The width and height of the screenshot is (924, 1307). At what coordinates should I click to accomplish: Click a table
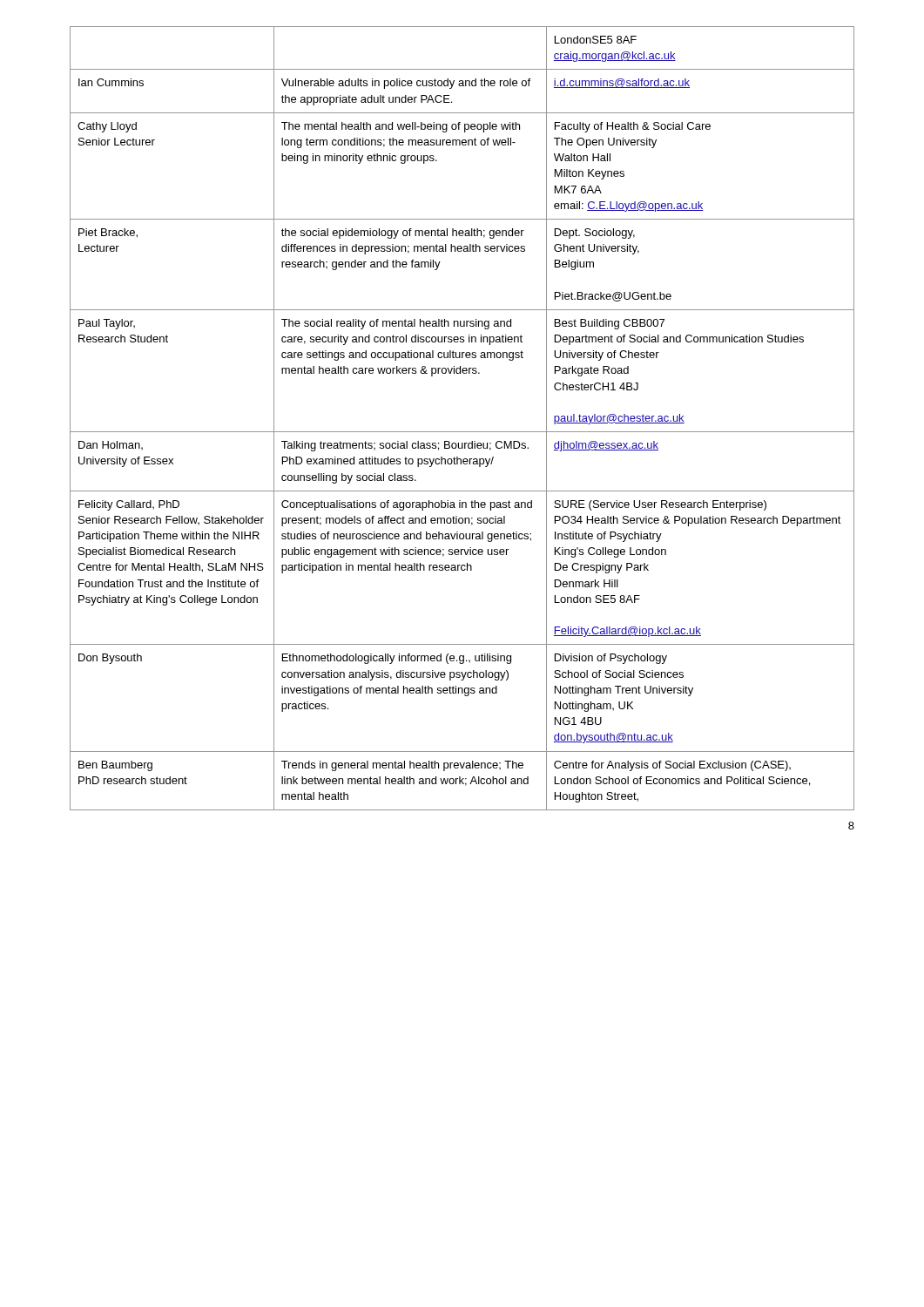coord(462,418)
